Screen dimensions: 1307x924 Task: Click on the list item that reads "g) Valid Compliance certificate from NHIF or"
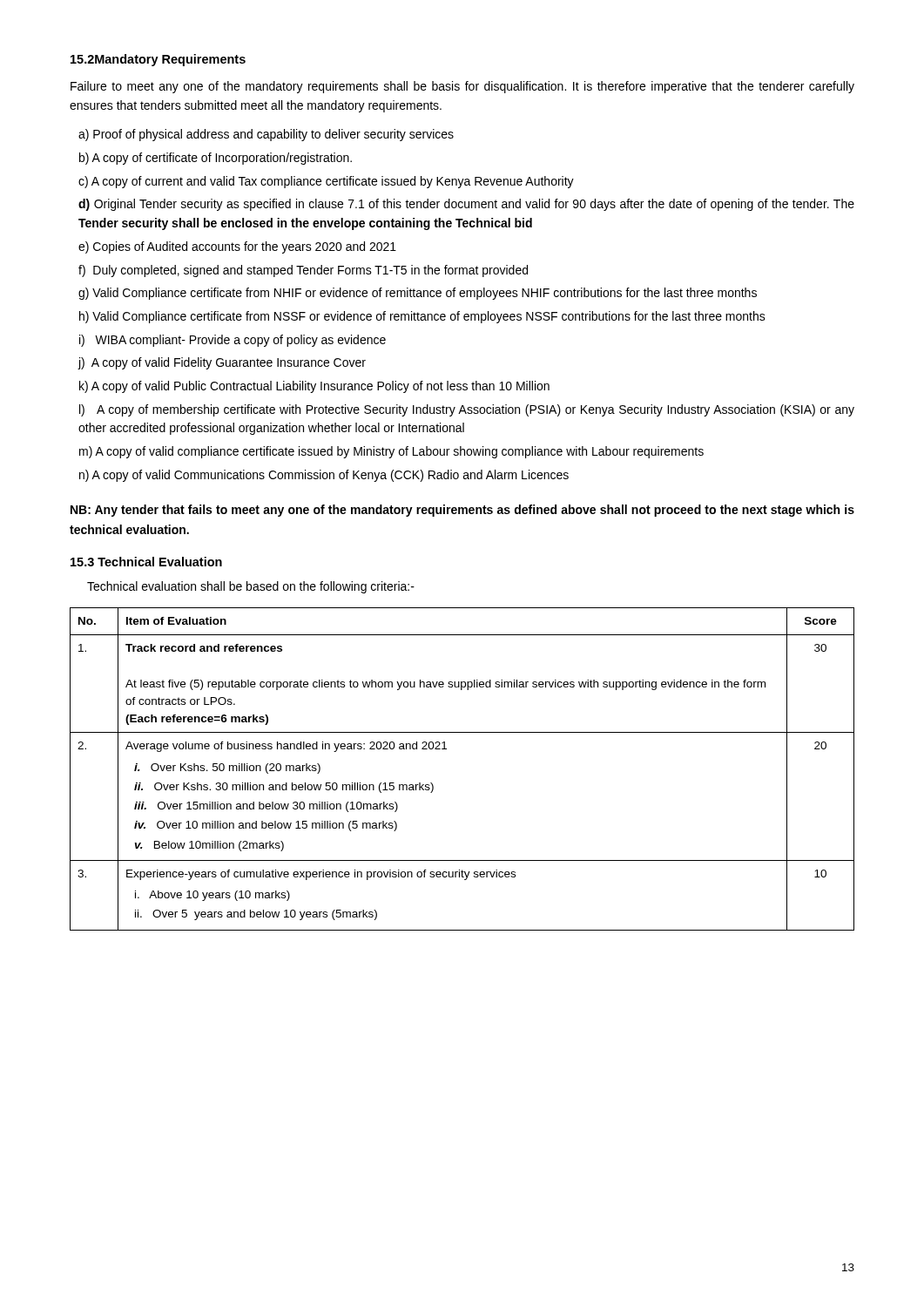(x=418, y=293)
